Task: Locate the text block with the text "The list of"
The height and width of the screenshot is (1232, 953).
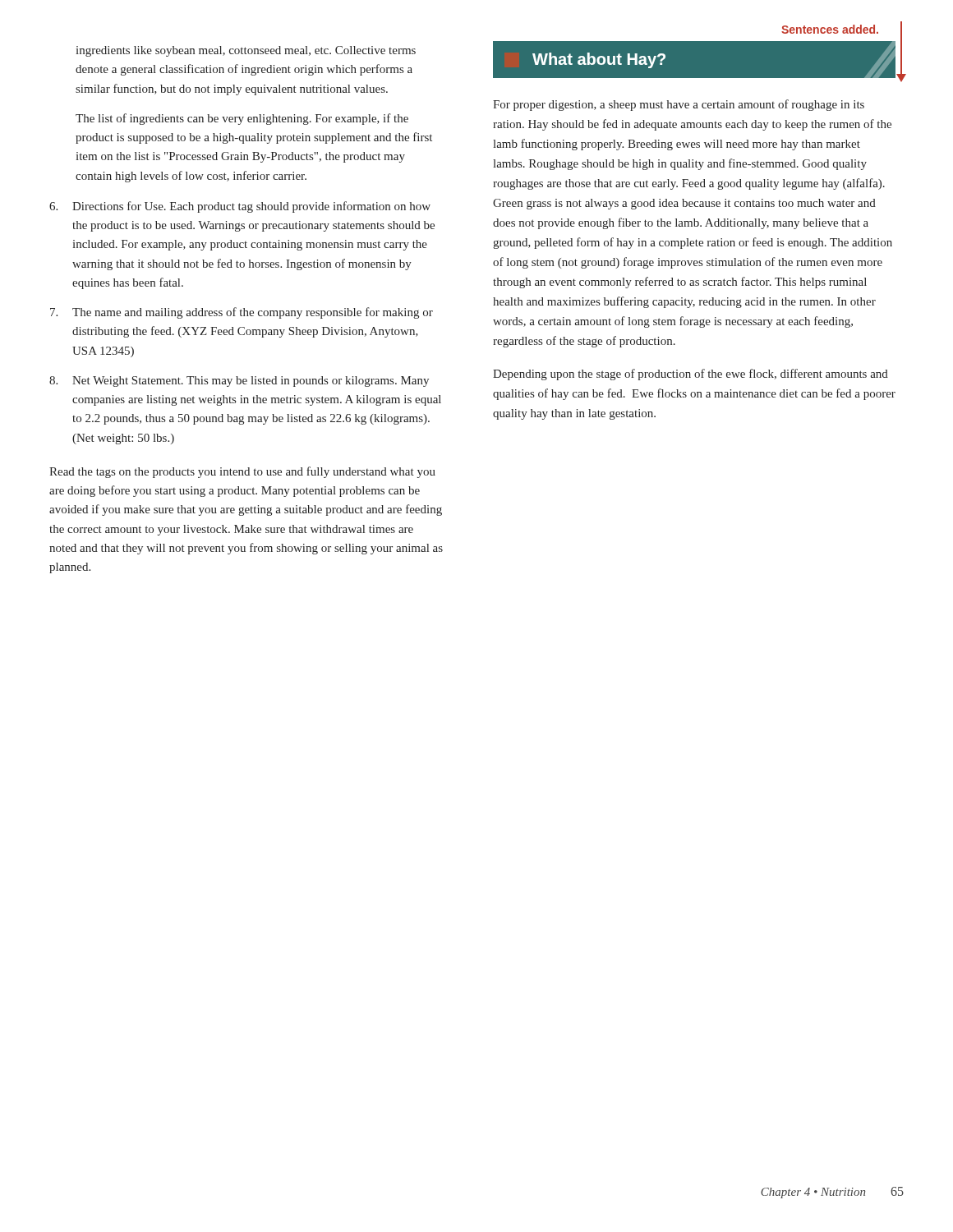Action: click(x=254, y=147)
